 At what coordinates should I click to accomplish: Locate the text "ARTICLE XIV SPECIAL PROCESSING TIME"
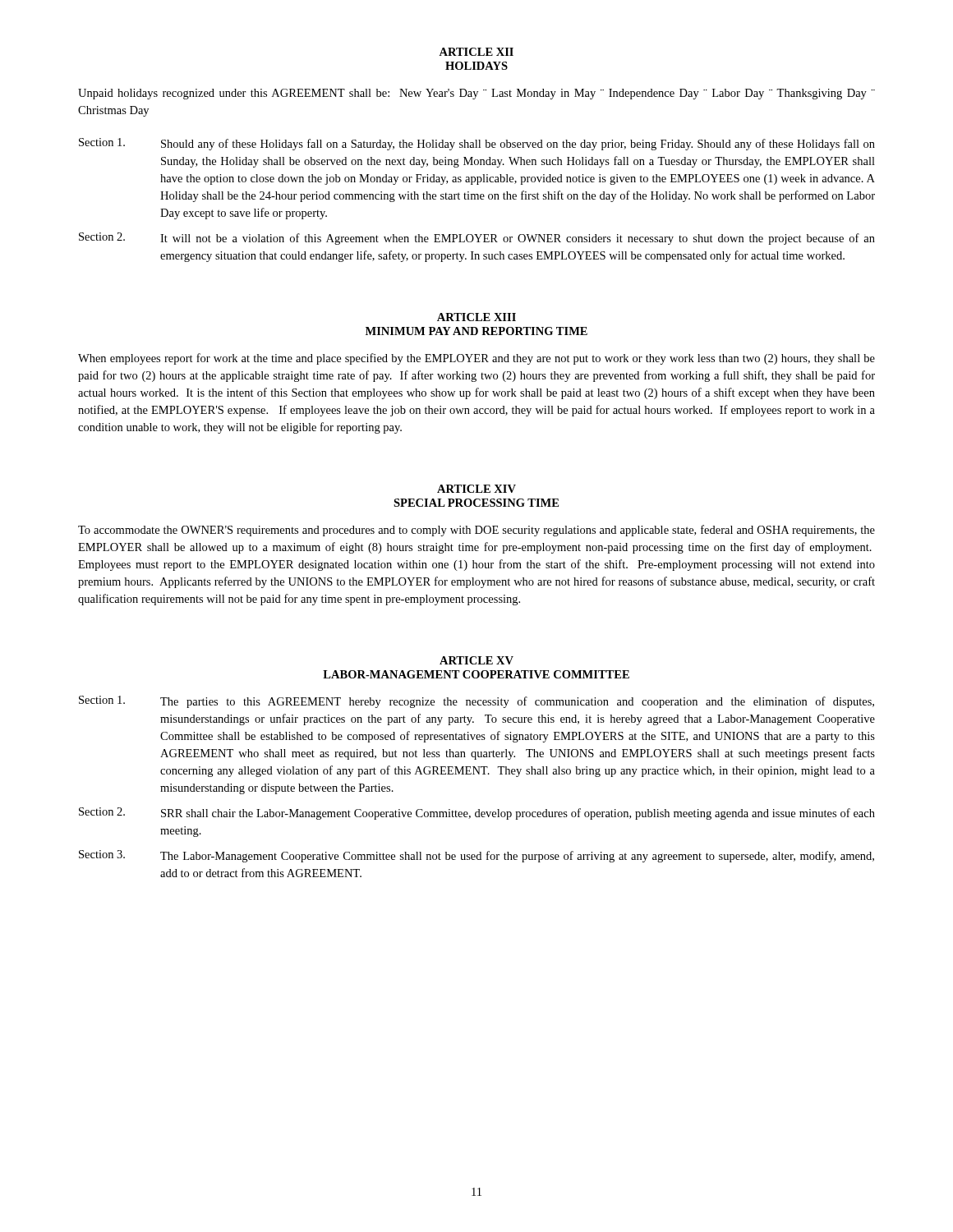476,496
